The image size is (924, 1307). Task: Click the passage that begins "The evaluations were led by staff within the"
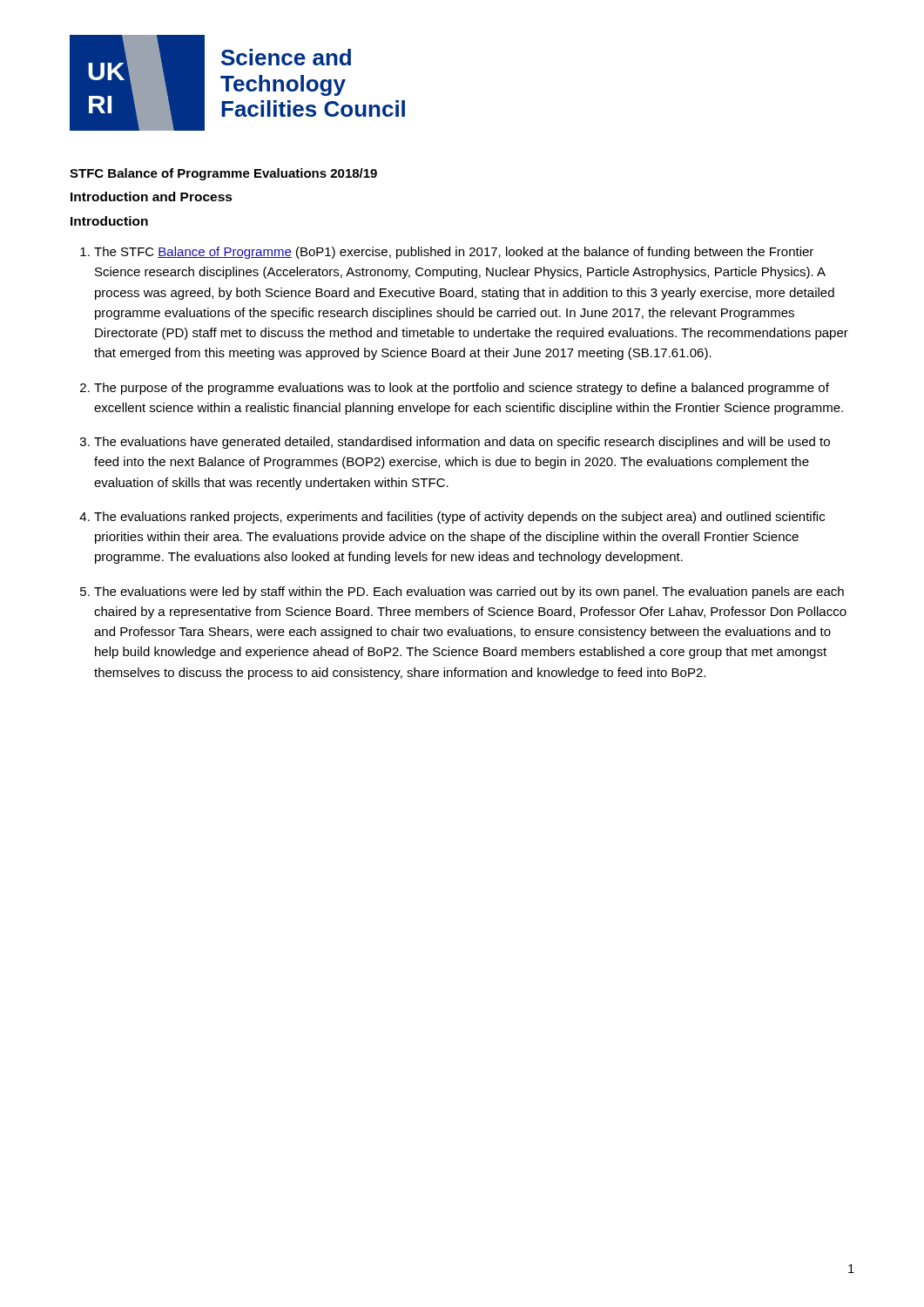tap(470, 631)
